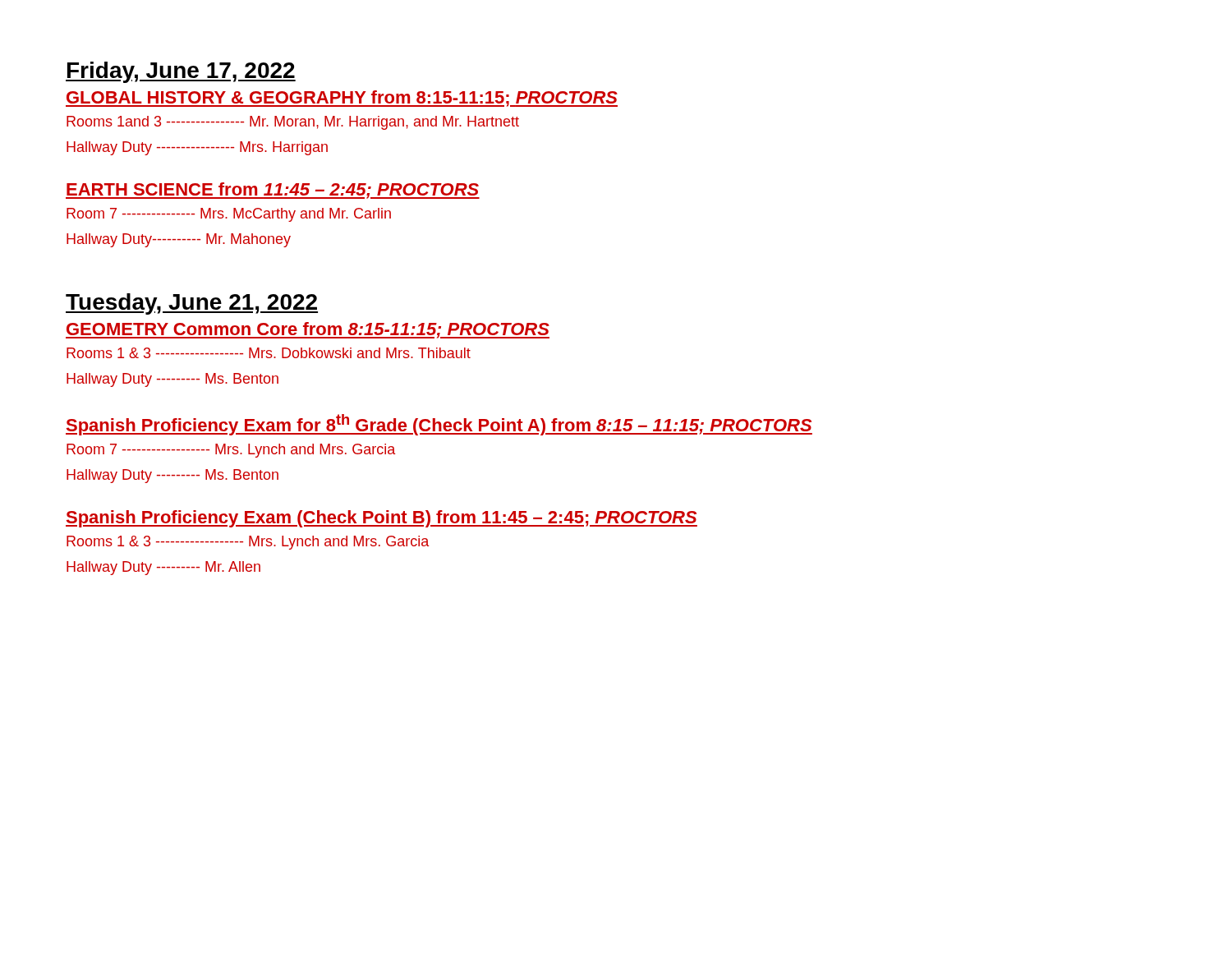Click on the text that says "Hallway Duty --------- Mr. Allen"
This screenshot has width=1232, height=953.
[163, 567]
